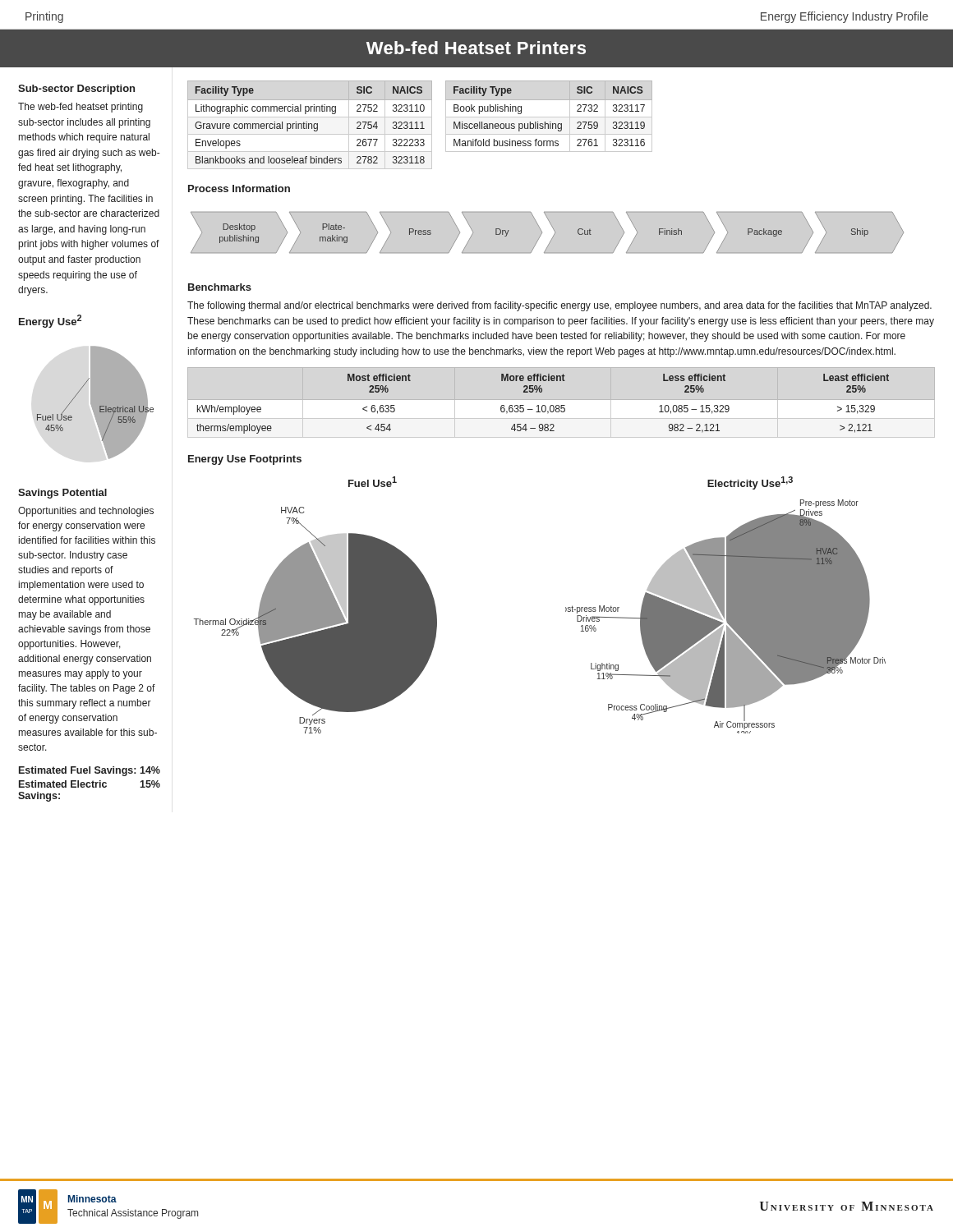Find the flowchart
This screenshot has width=953, height=1232.
561,234
